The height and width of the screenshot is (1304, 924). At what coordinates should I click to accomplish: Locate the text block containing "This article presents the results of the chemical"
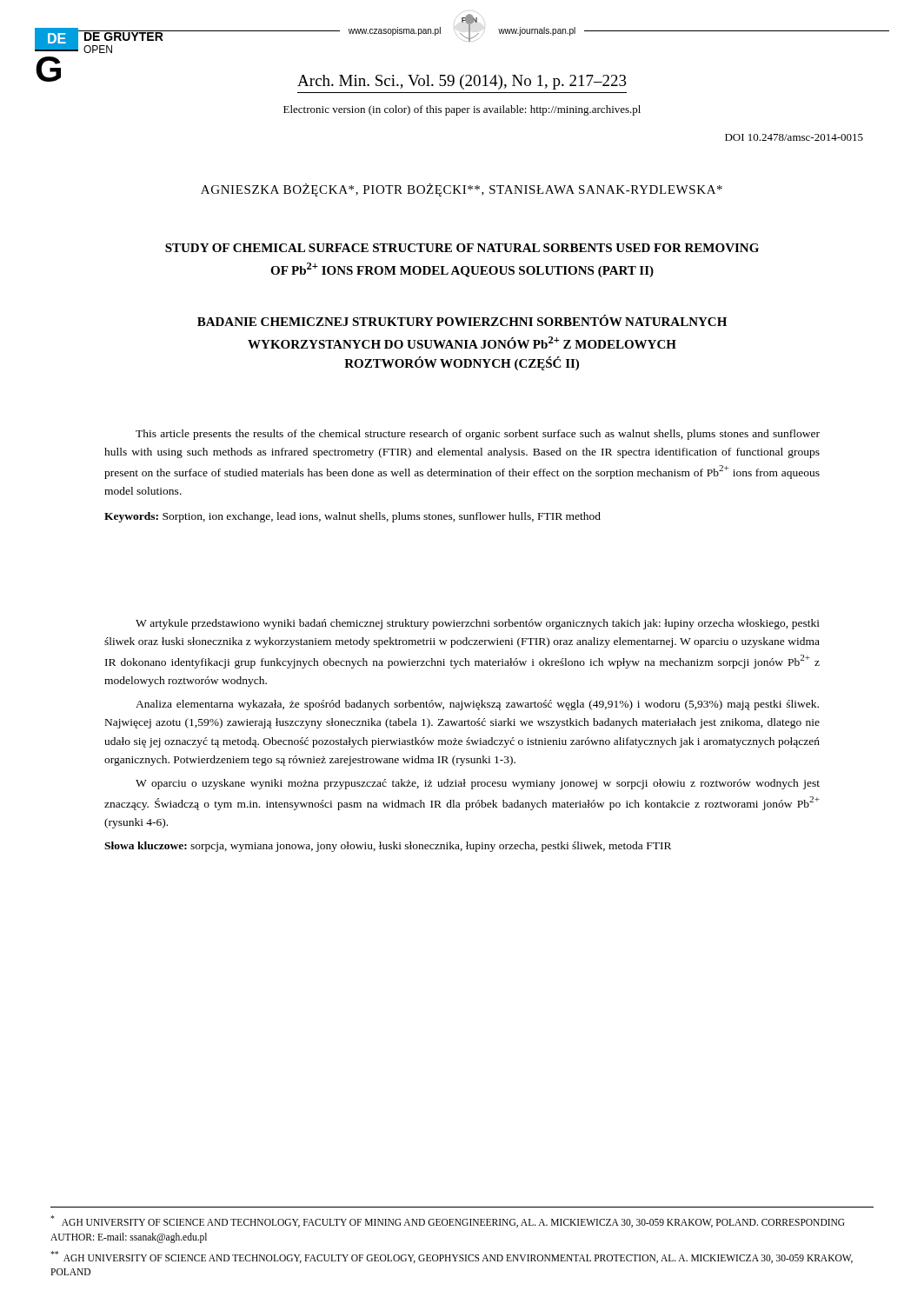(x=462, y=475)
